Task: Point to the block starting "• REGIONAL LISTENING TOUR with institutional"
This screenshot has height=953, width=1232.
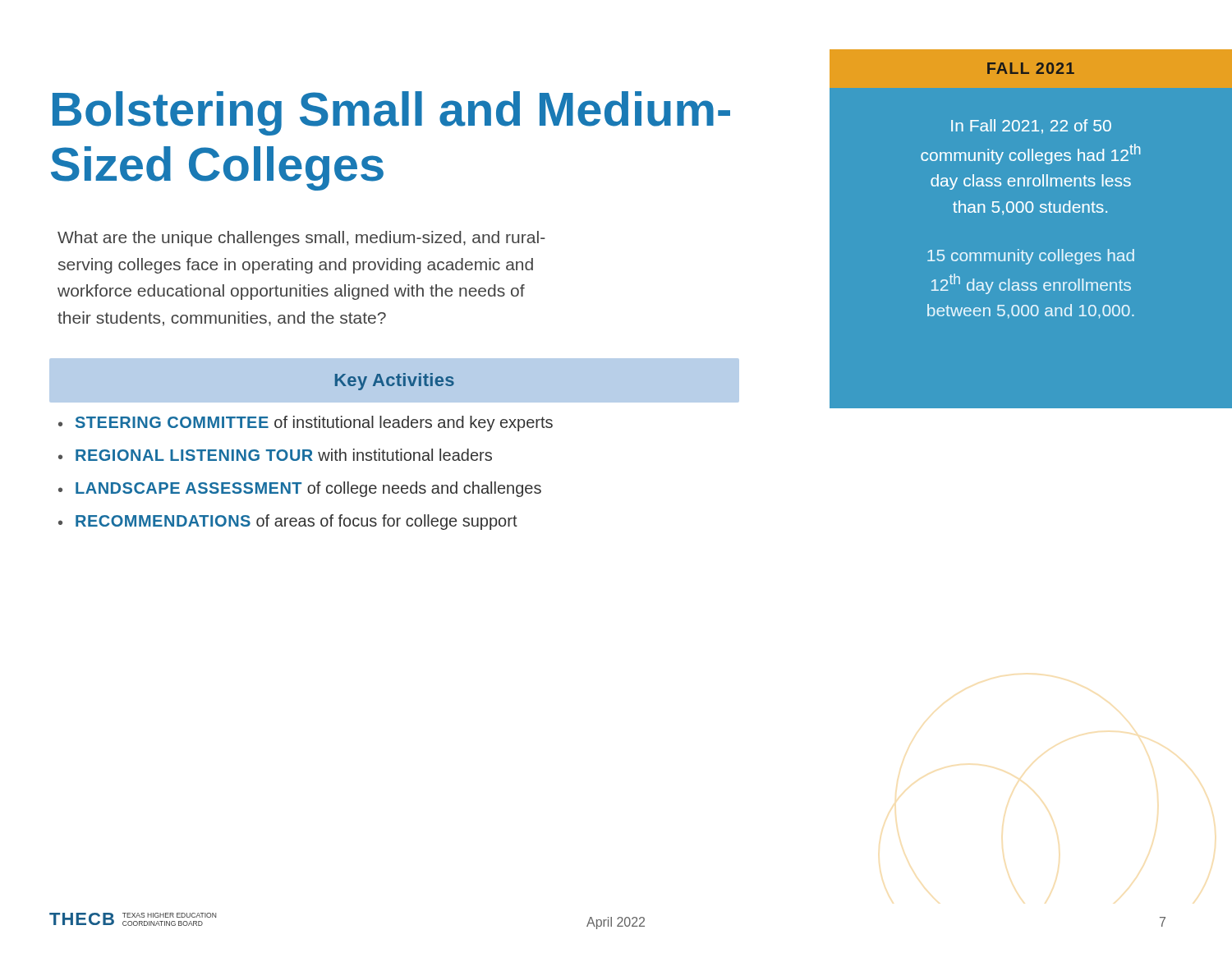Action: coord(275,456)
